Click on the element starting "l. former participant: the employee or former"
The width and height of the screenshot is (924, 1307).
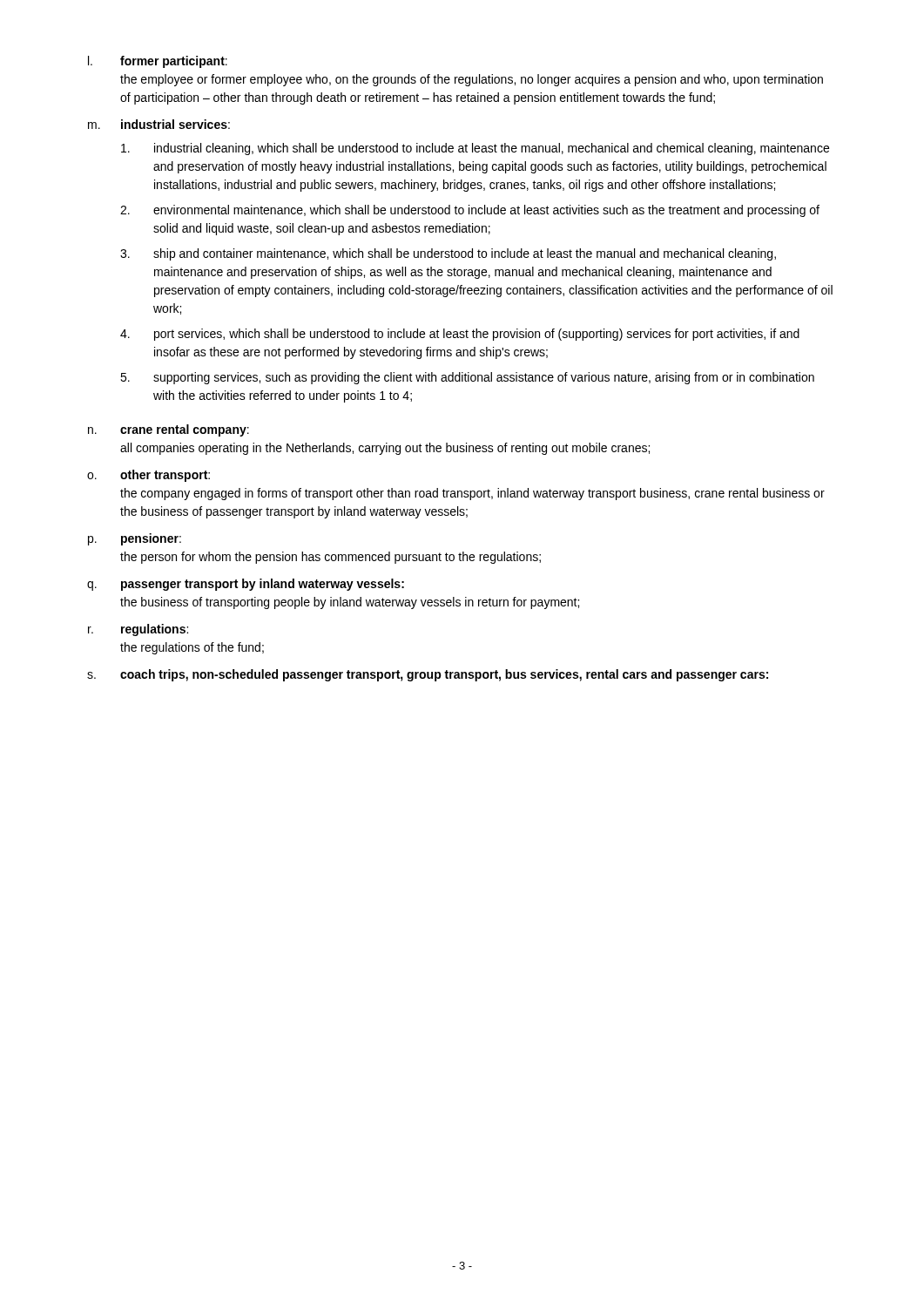click(x=462, y=80)
